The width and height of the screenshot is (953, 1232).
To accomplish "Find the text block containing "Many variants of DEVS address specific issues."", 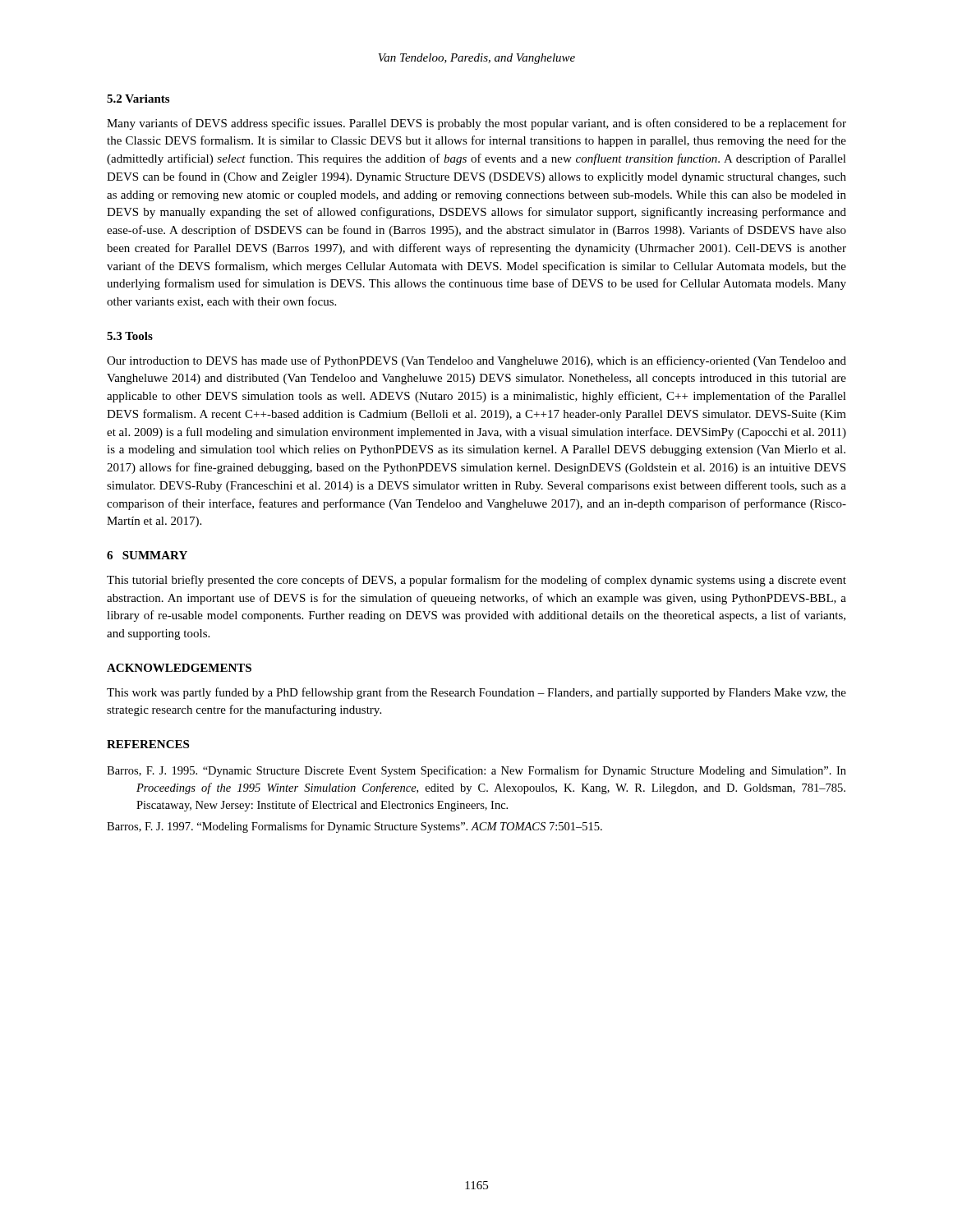I will point(476,212).
